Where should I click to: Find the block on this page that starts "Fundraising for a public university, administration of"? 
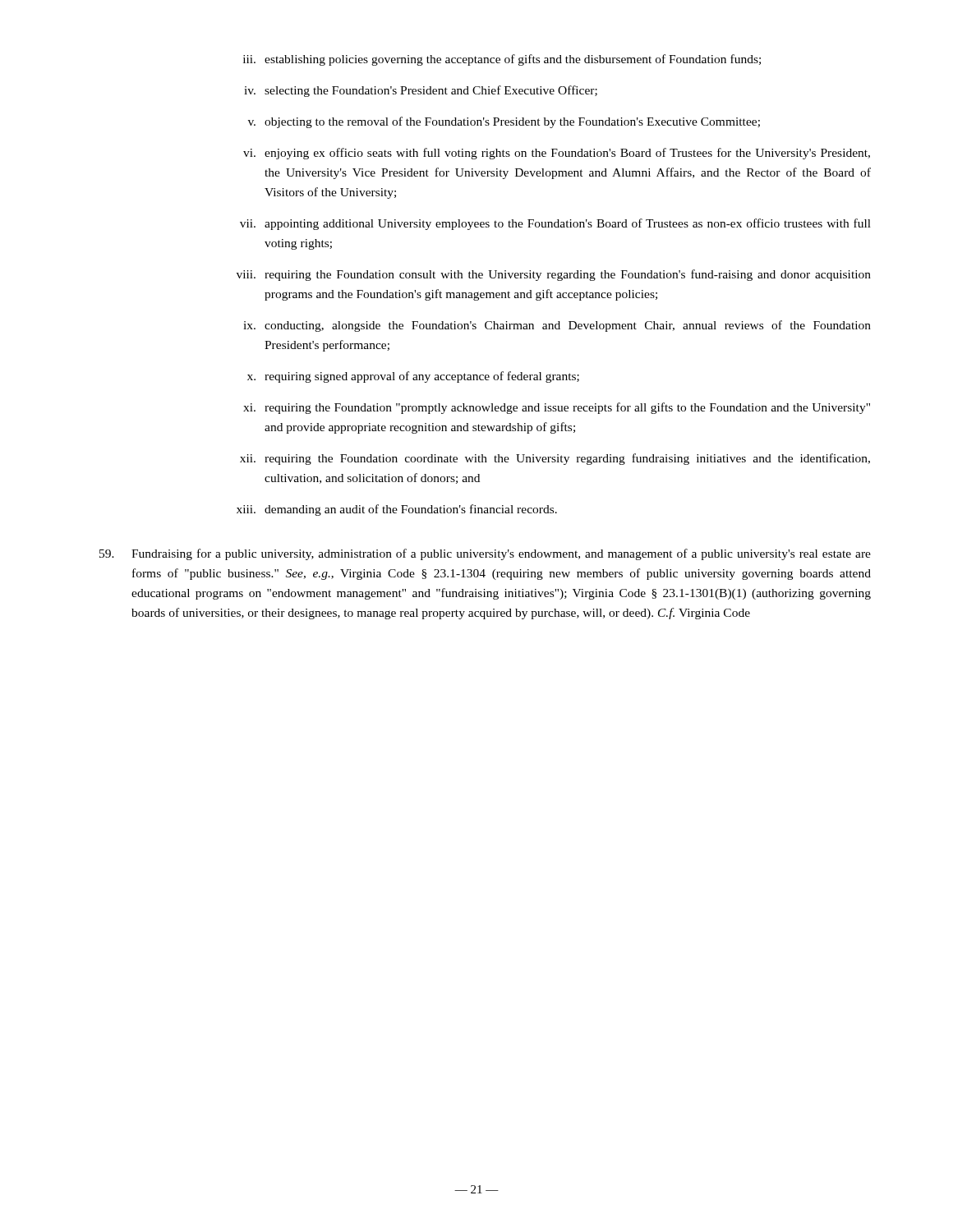(485, 583)
